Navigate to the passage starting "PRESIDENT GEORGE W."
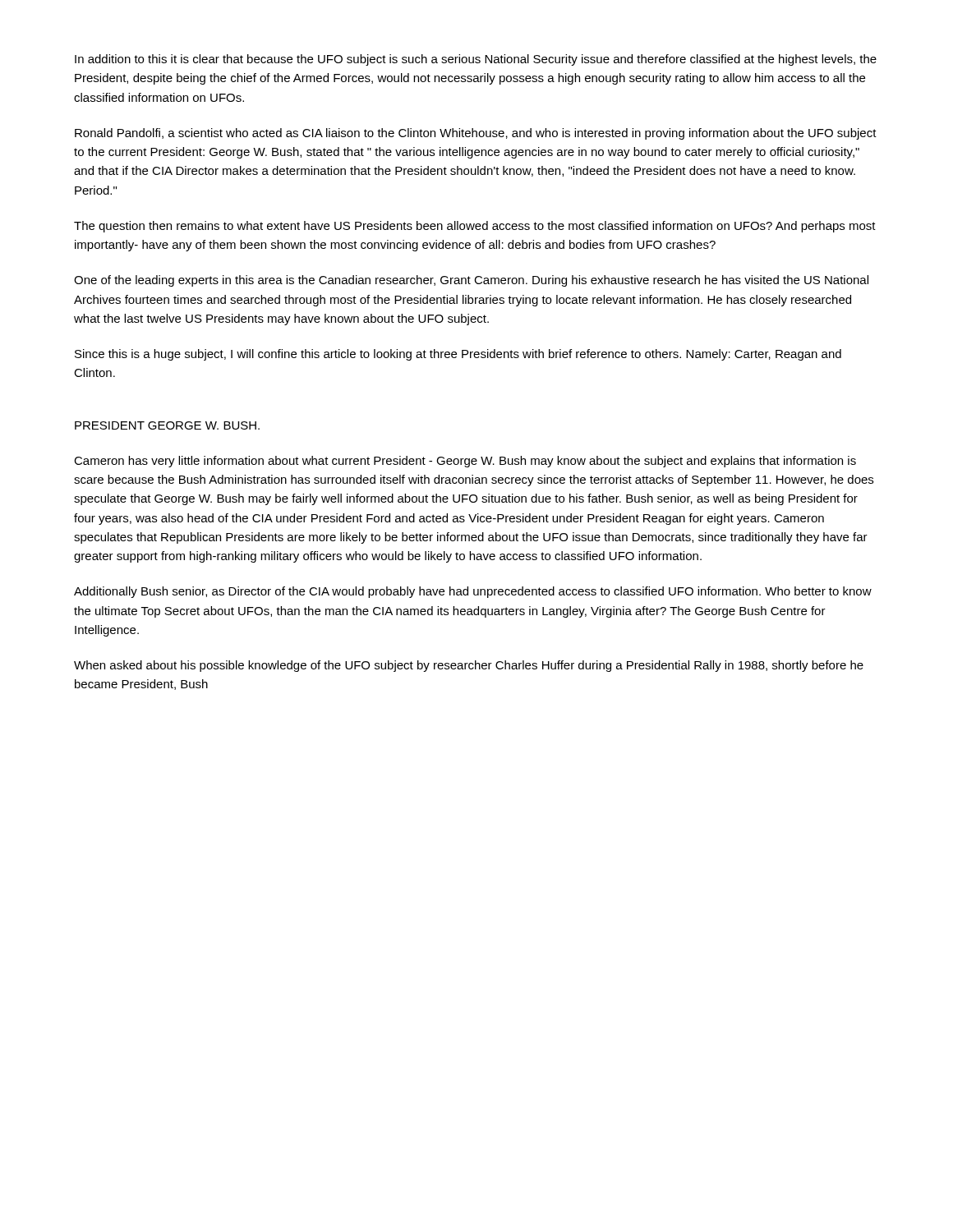The height and width of the screenshot is (1232, 953). coord(167,425)
